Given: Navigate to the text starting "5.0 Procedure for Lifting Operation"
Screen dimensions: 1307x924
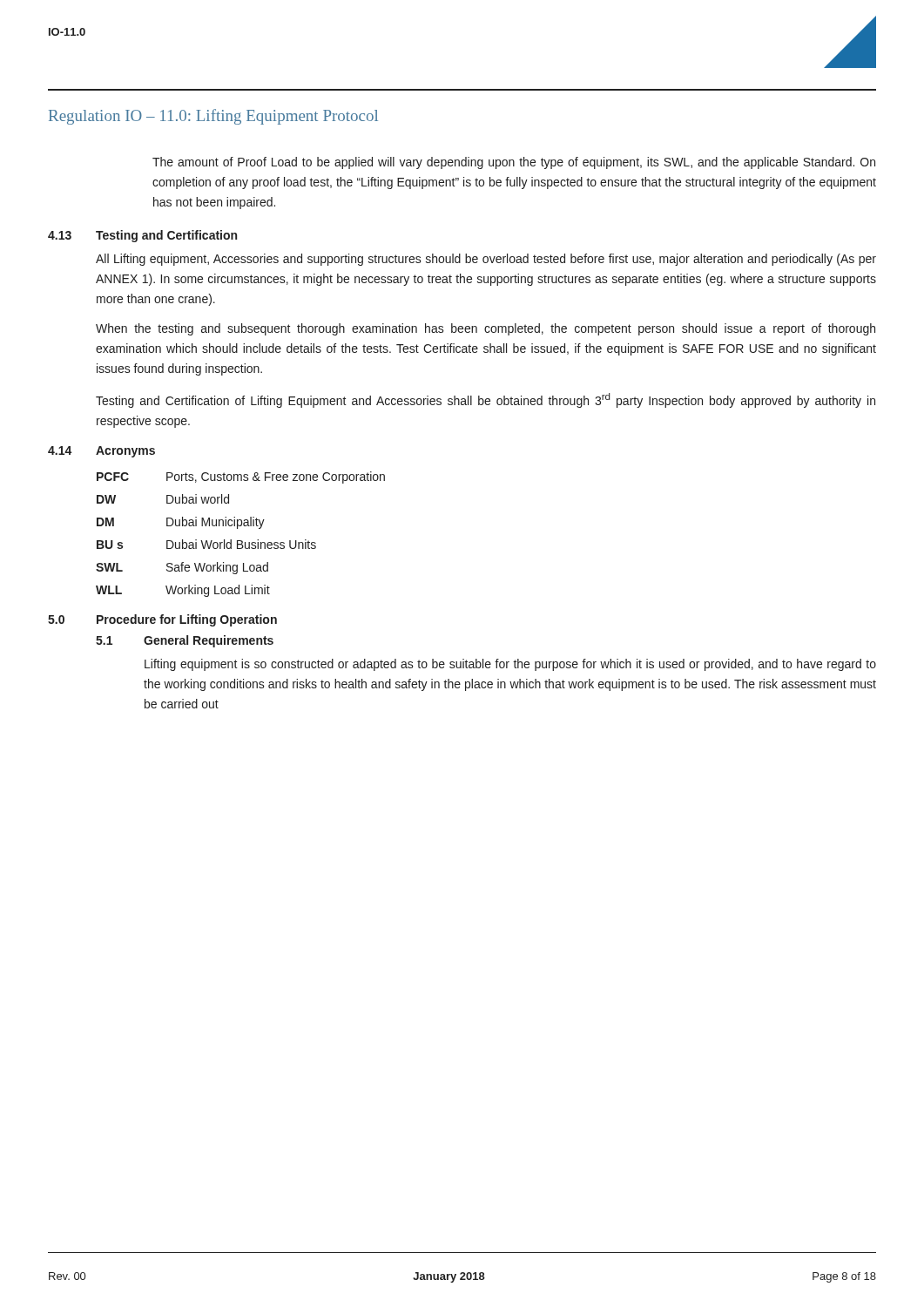Looking at the screenshot, I should 163,619.
